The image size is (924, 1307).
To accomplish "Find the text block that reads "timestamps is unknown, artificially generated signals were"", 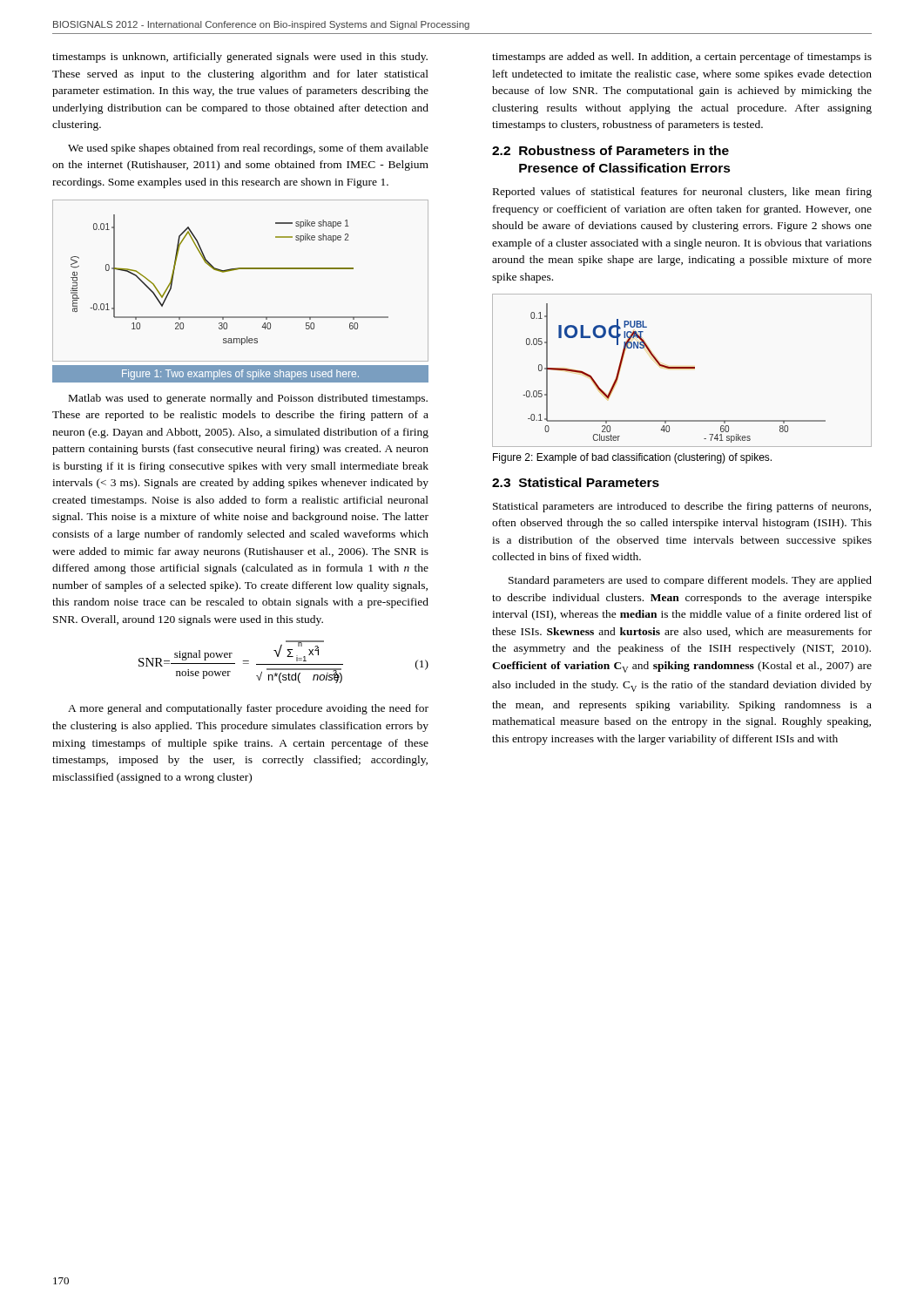I will [240, 119].
